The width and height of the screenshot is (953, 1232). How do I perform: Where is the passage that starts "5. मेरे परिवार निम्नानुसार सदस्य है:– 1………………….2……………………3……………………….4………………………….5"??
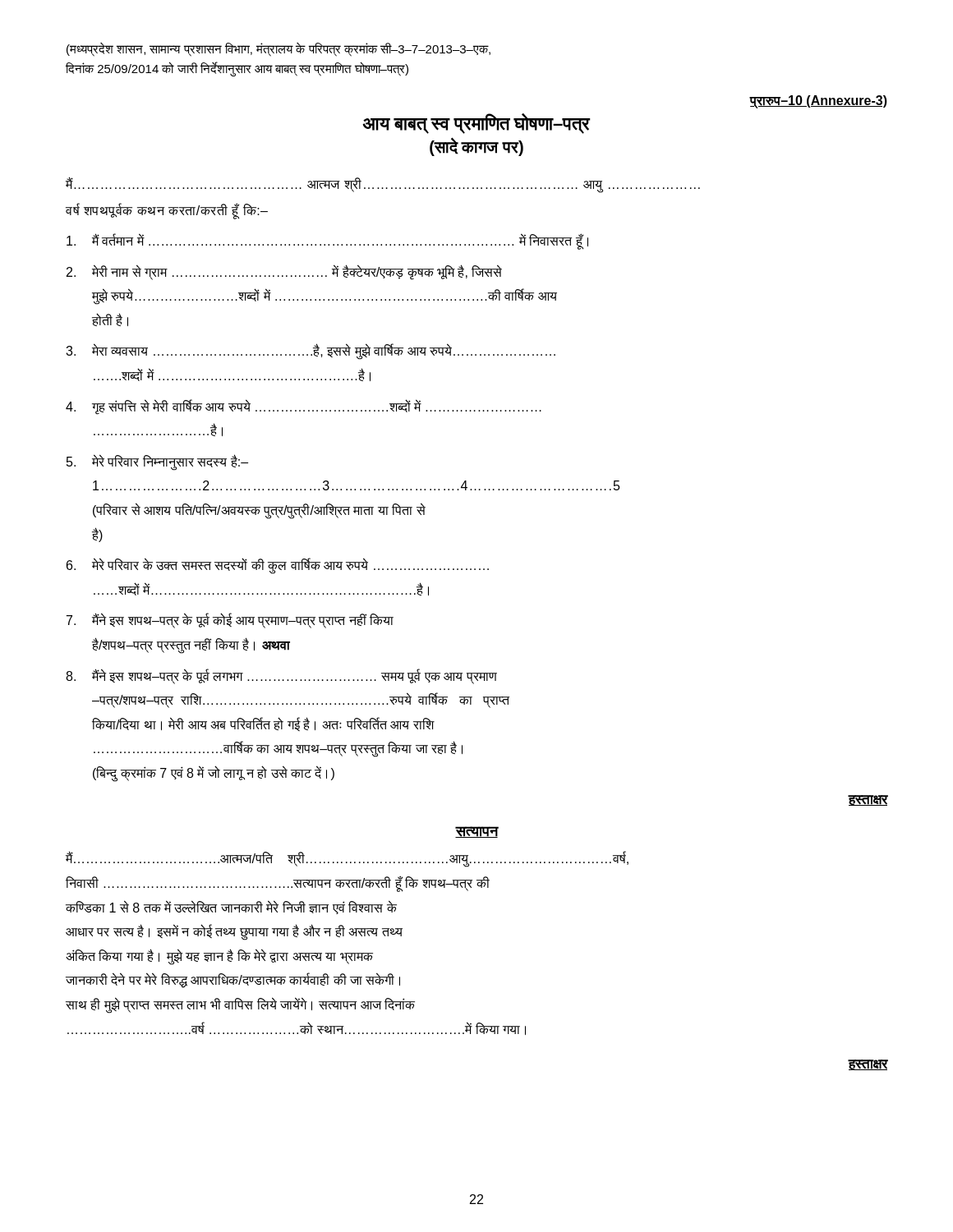point(476,499)
